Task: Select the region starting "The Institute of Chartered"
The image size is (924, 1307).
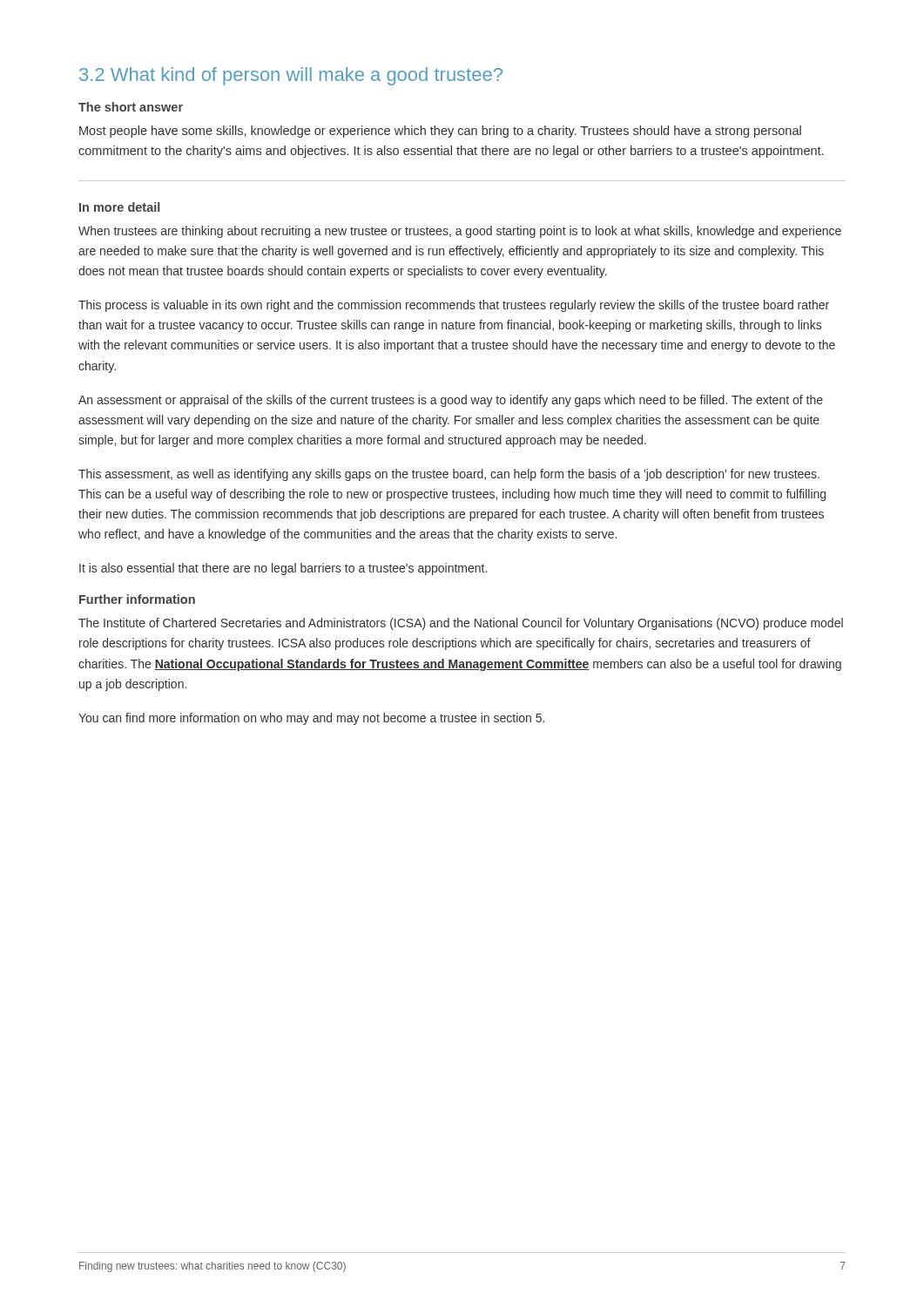Action: pos(462,654)
